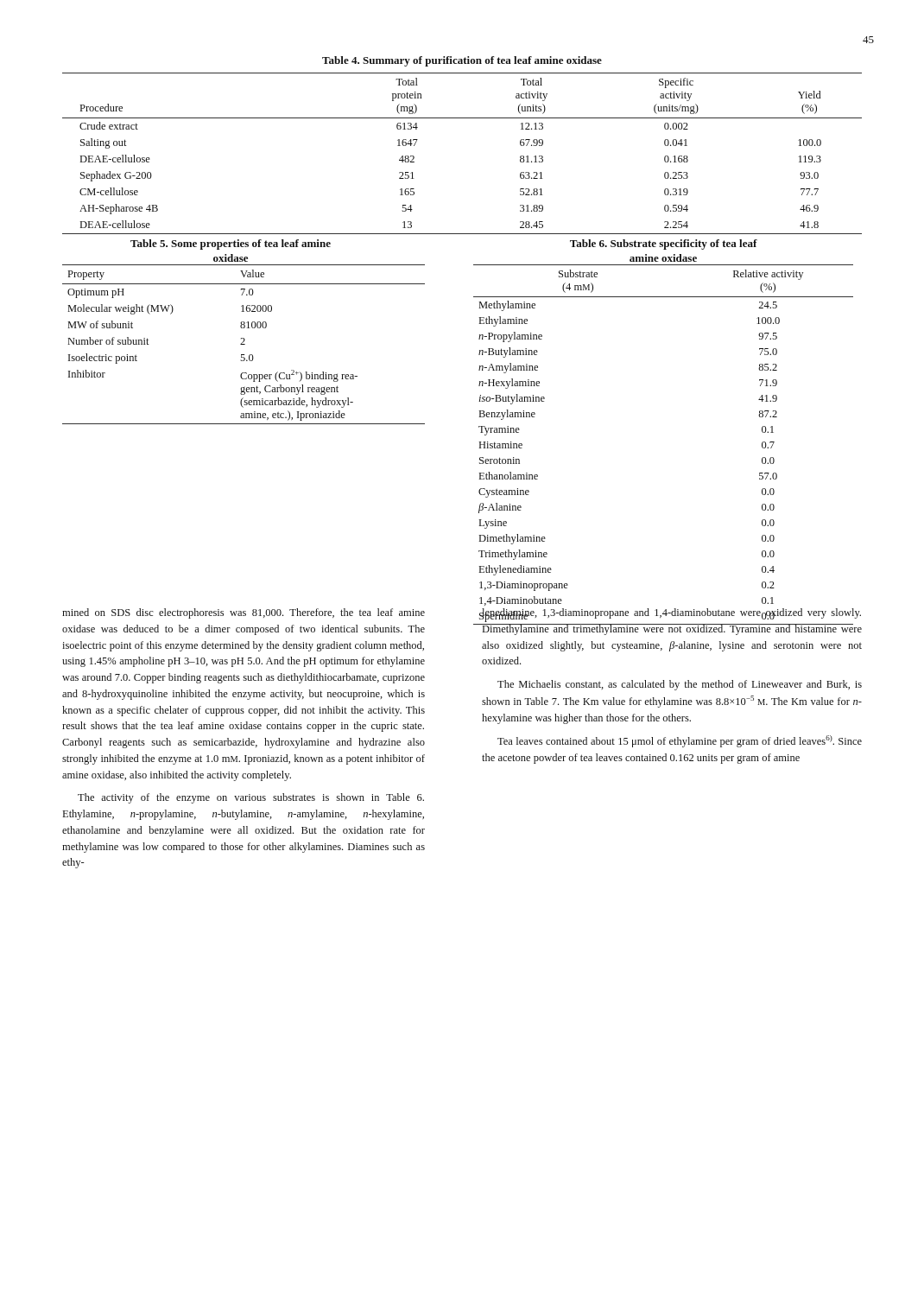Select the table that reads "Crude extract"
Viewport: 924px width, 1296px height.
click(462, 153)
